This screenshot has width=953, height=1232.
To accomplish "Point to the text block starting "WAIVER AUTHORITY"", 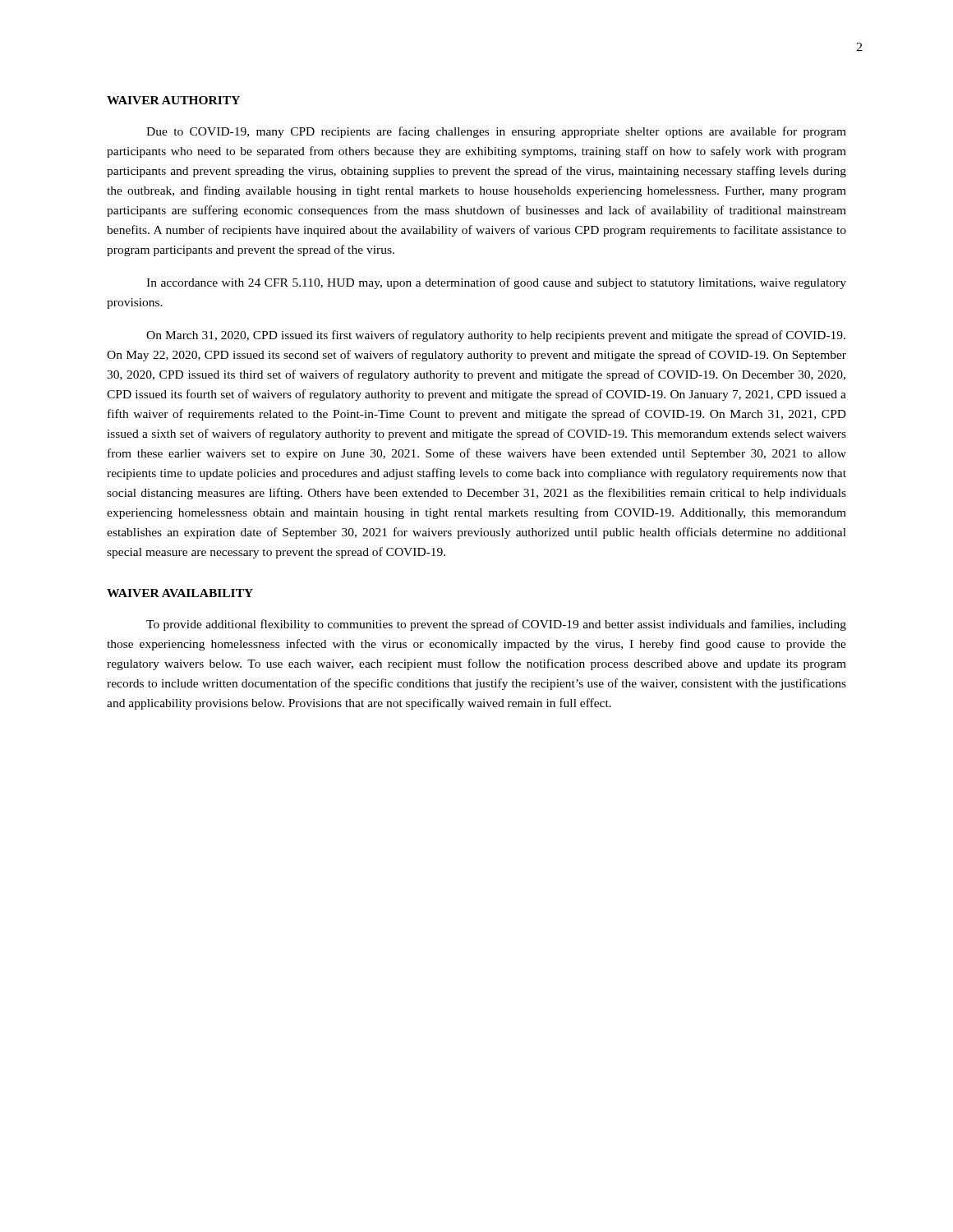I will tap(173, 100).
